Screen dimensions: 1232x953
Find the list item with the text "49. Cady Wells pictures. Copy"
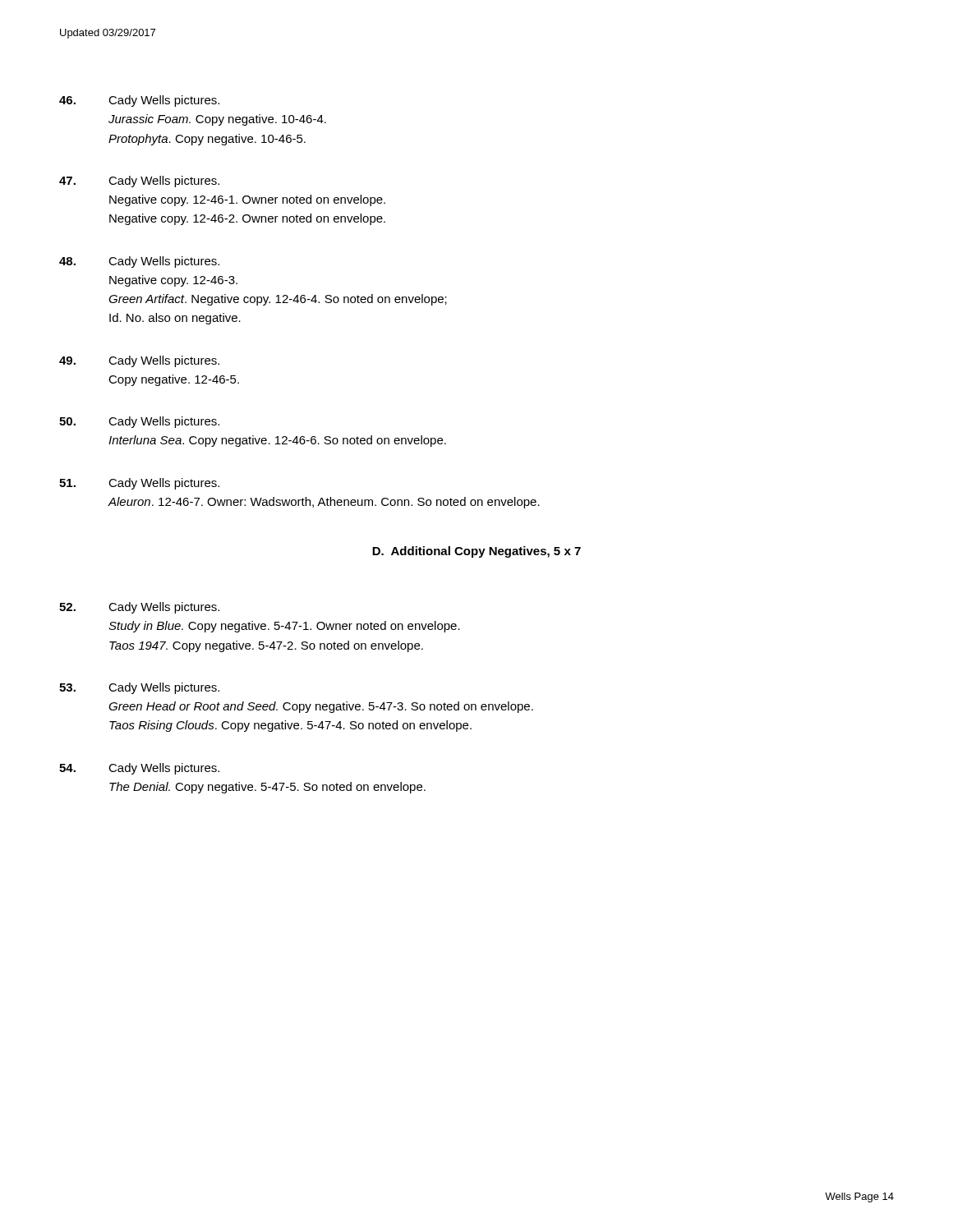click(x=139, y=361)
